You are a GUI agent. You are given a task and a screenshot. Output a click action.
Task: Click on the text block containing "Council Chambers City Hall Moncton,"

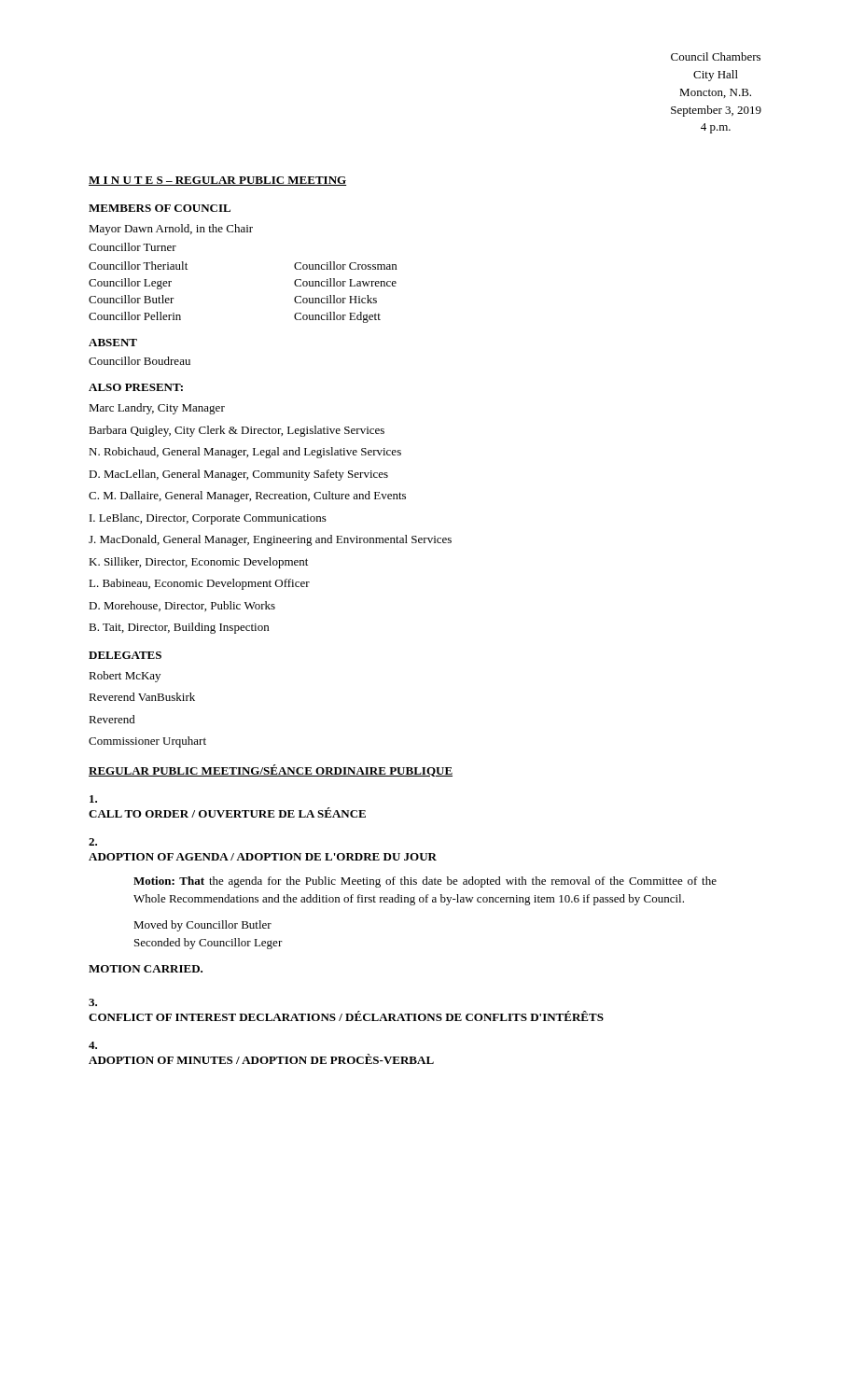[x=716, y=92]
